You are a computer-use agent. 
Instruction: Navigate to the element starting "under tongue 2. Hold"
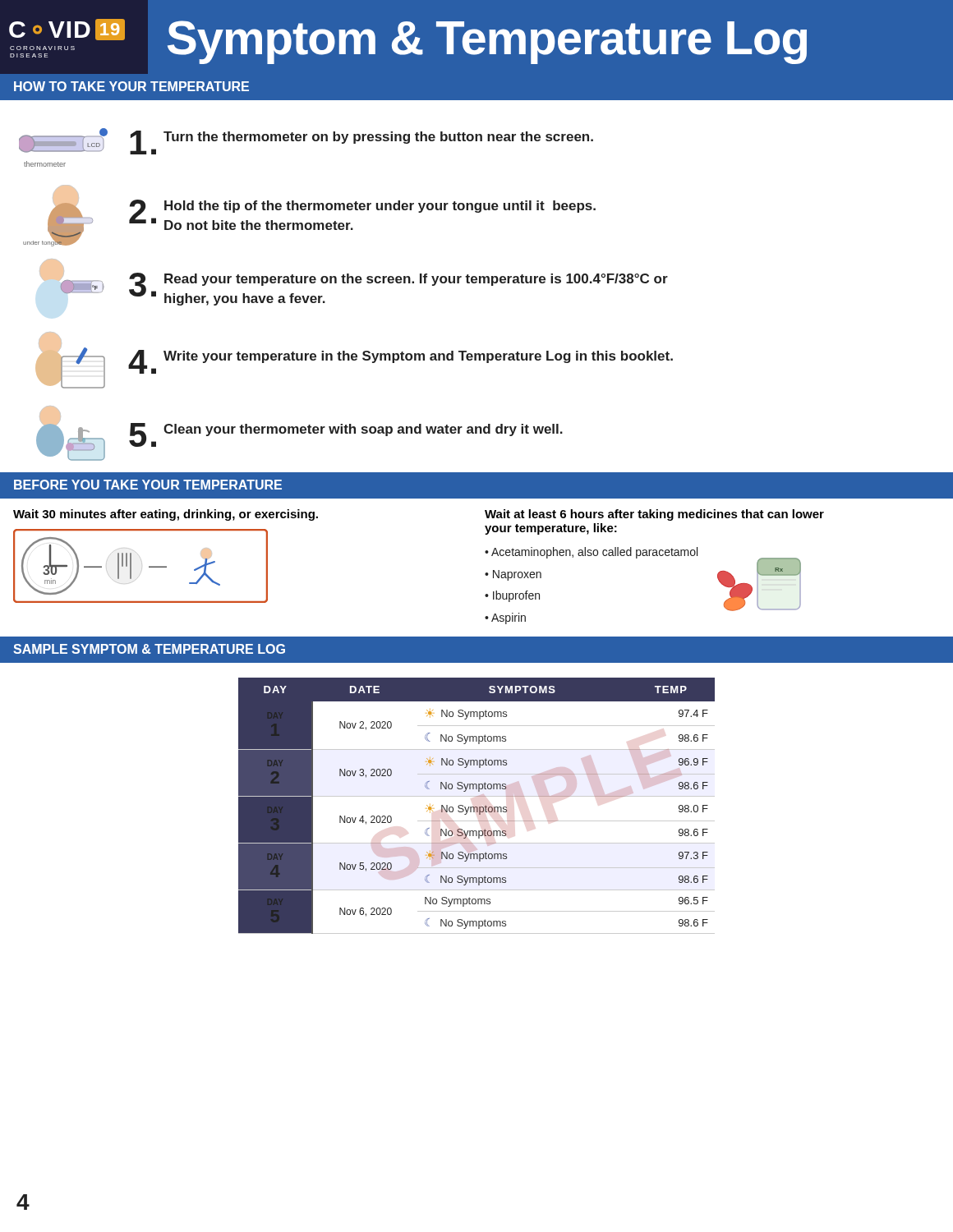(306, 216)
